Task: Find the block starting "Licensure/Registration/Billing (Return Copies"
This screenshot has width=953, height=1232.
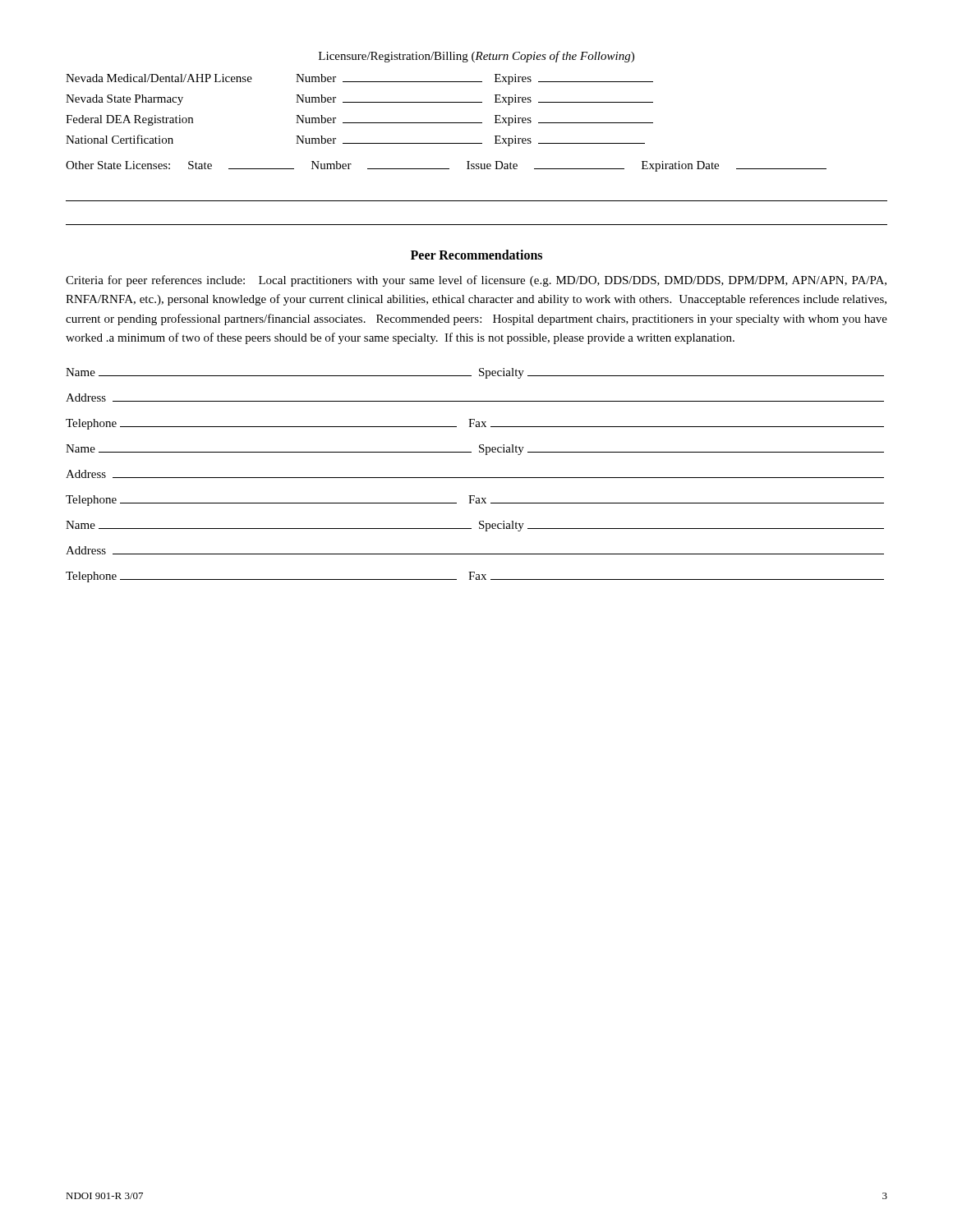Action: point(476,56)
